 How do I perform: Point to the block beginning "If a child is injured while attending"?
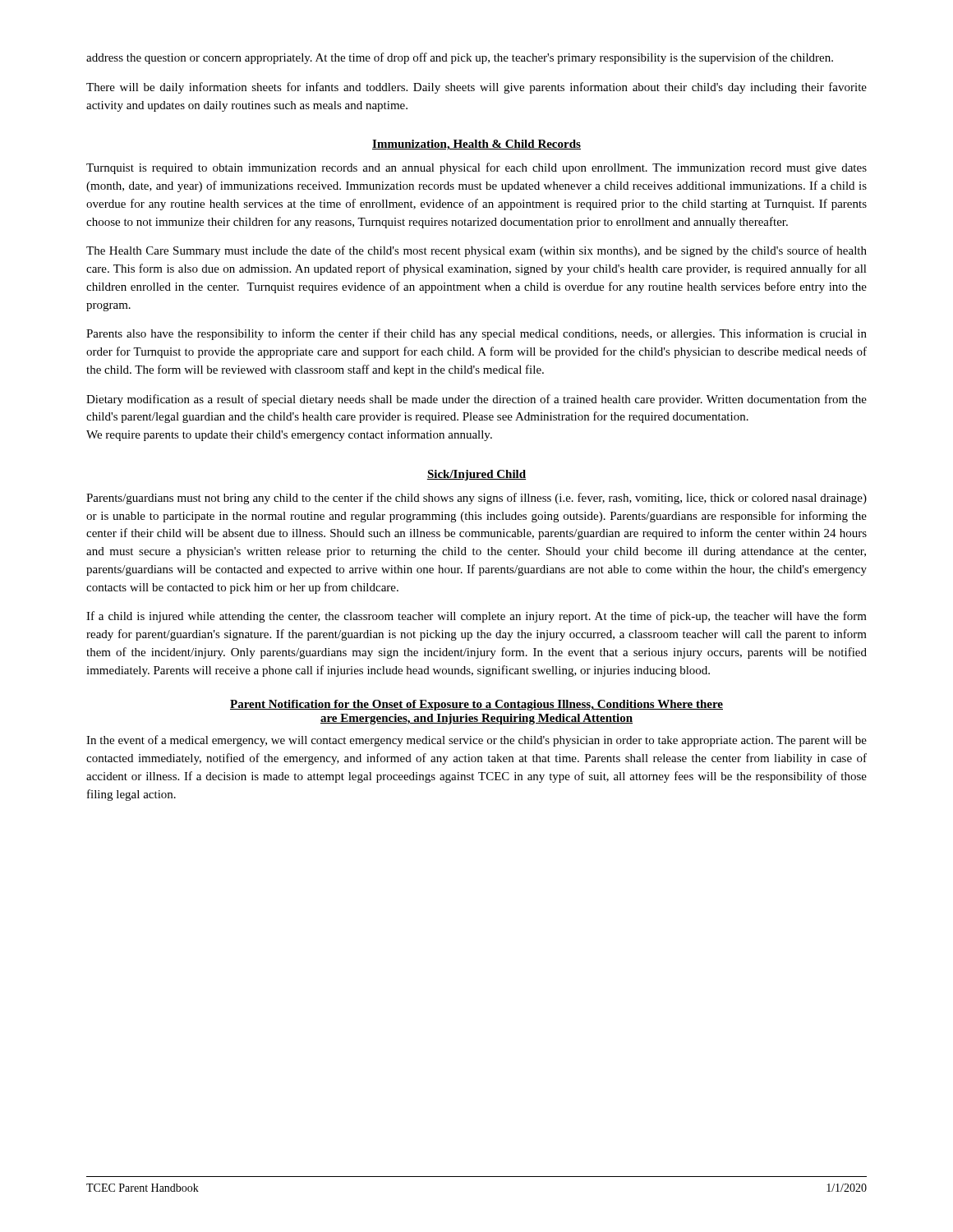476,643
